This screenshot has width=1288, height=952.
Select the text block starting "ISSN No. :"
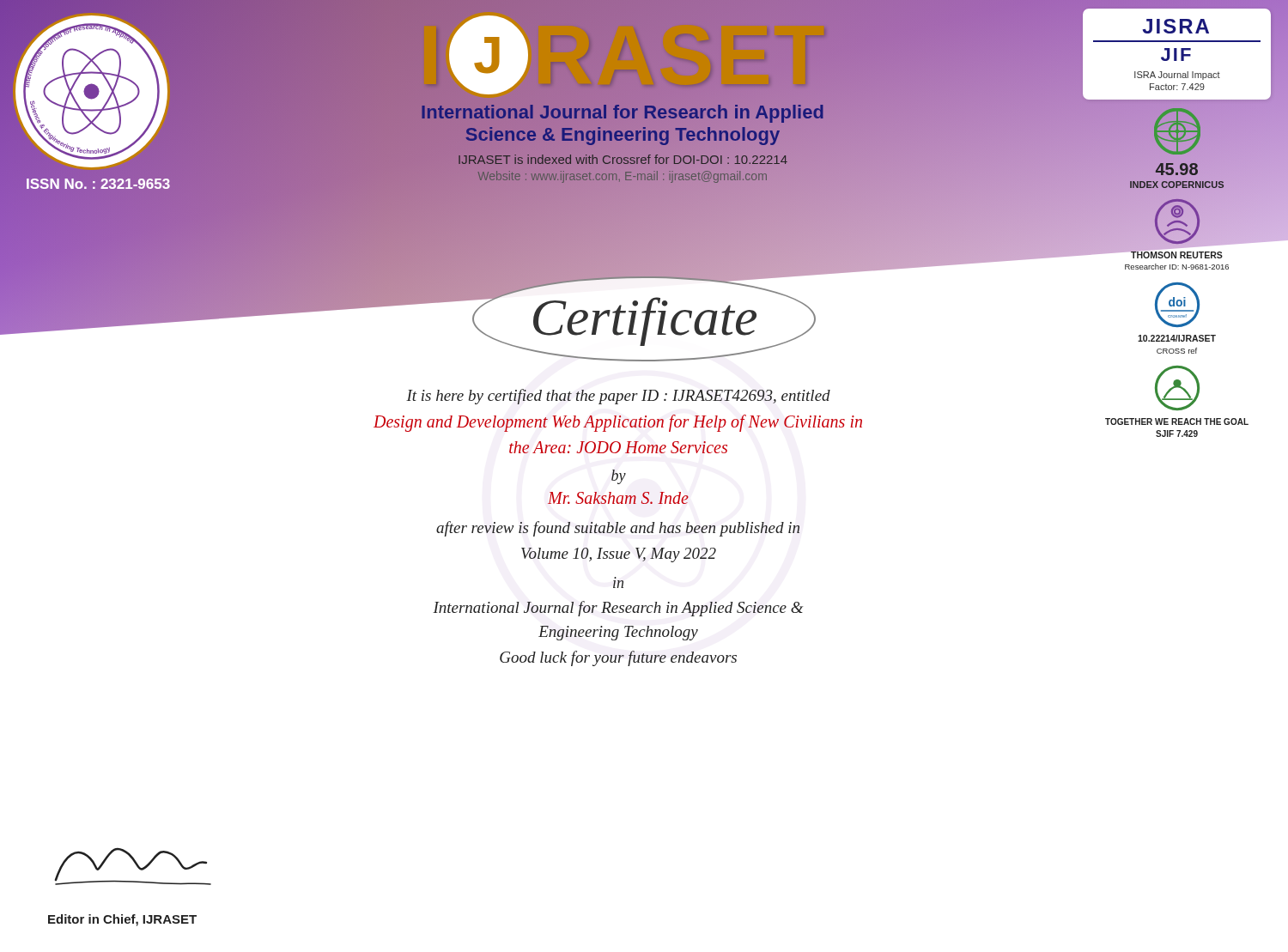(x=98, y=184)
